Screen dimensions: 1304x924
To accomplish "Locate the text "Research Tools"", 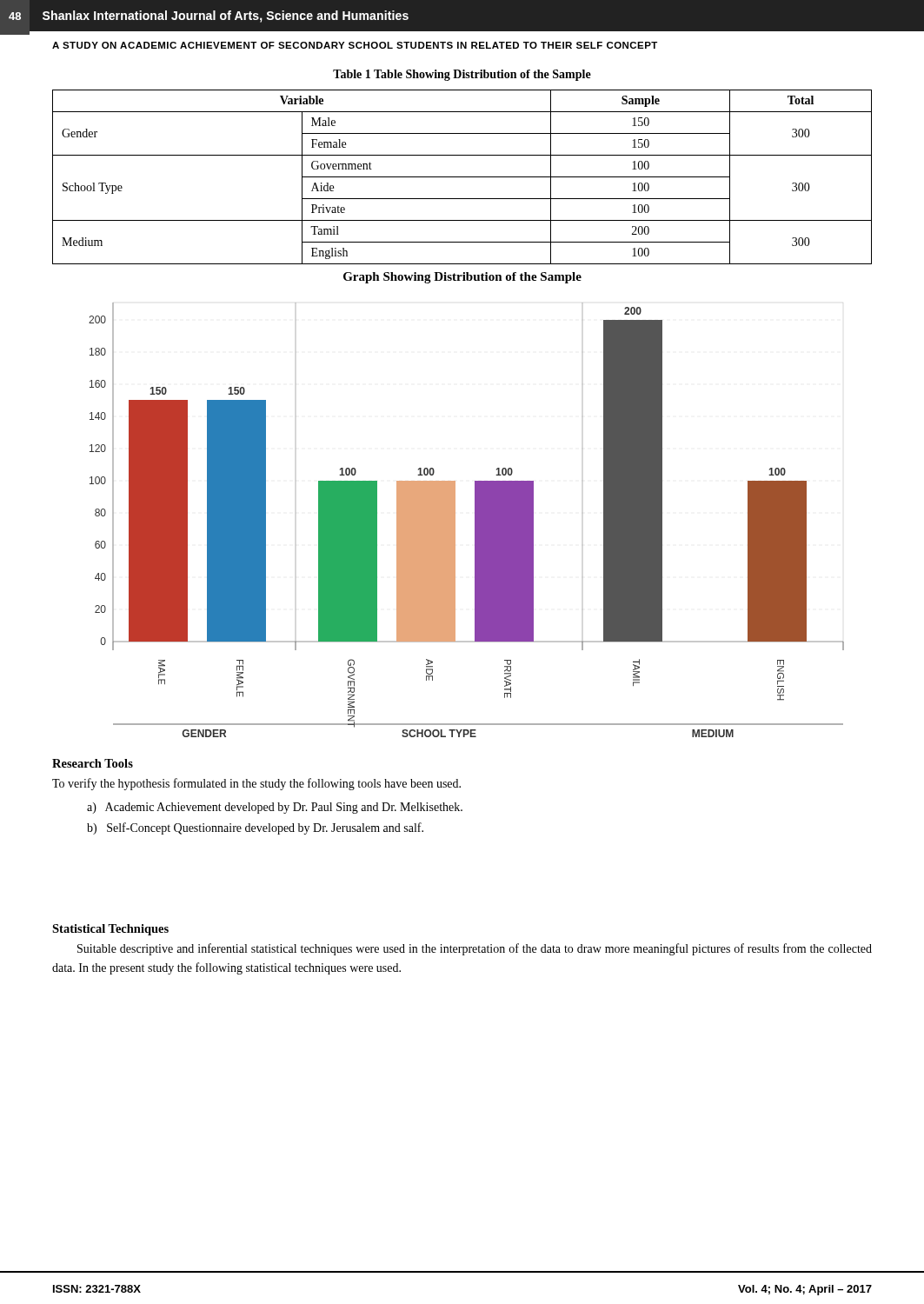I will point(92,763).
